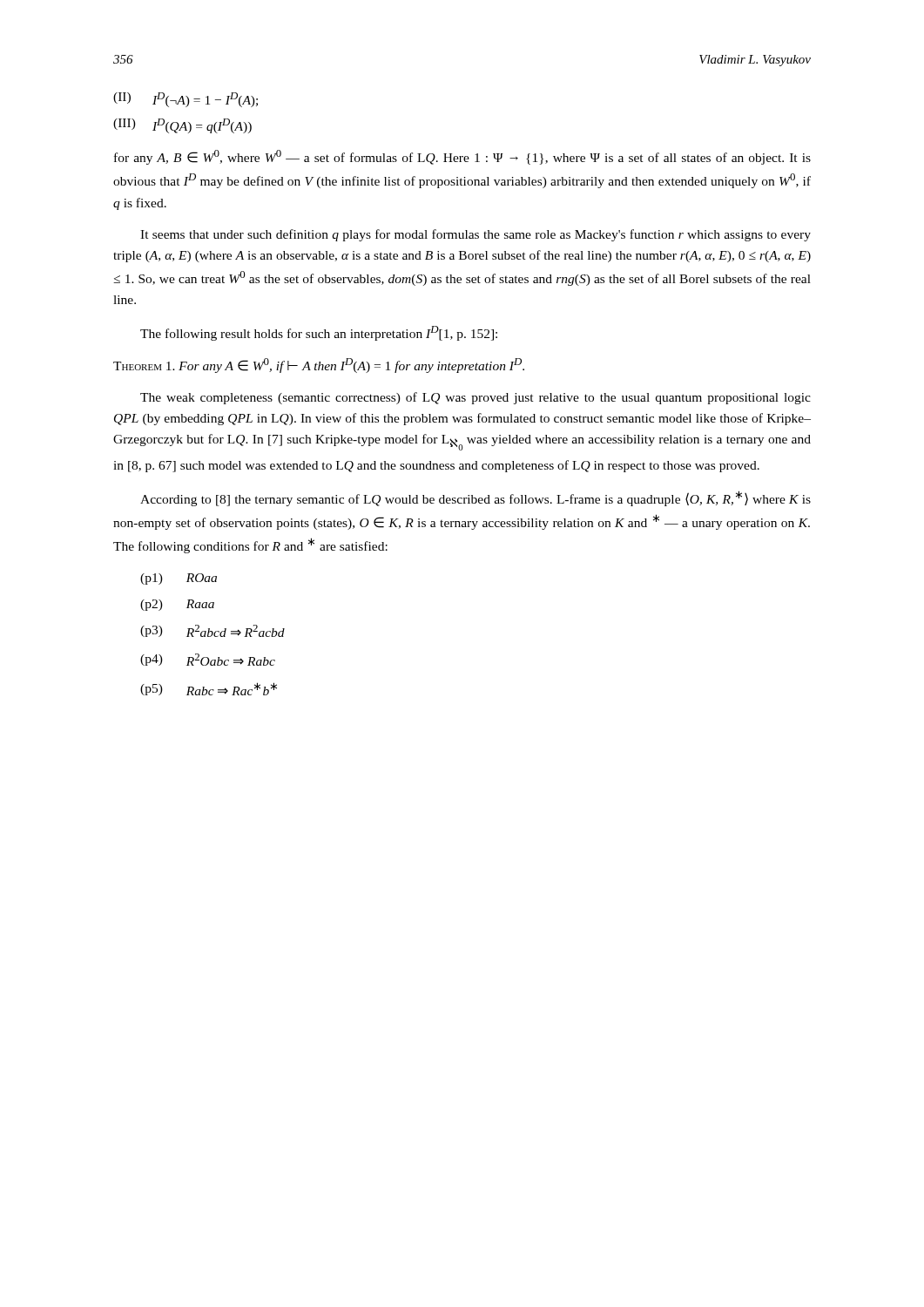
Task: Find the list item containing "(p3) R2abcd ⇒"
Action: point(212,631)
